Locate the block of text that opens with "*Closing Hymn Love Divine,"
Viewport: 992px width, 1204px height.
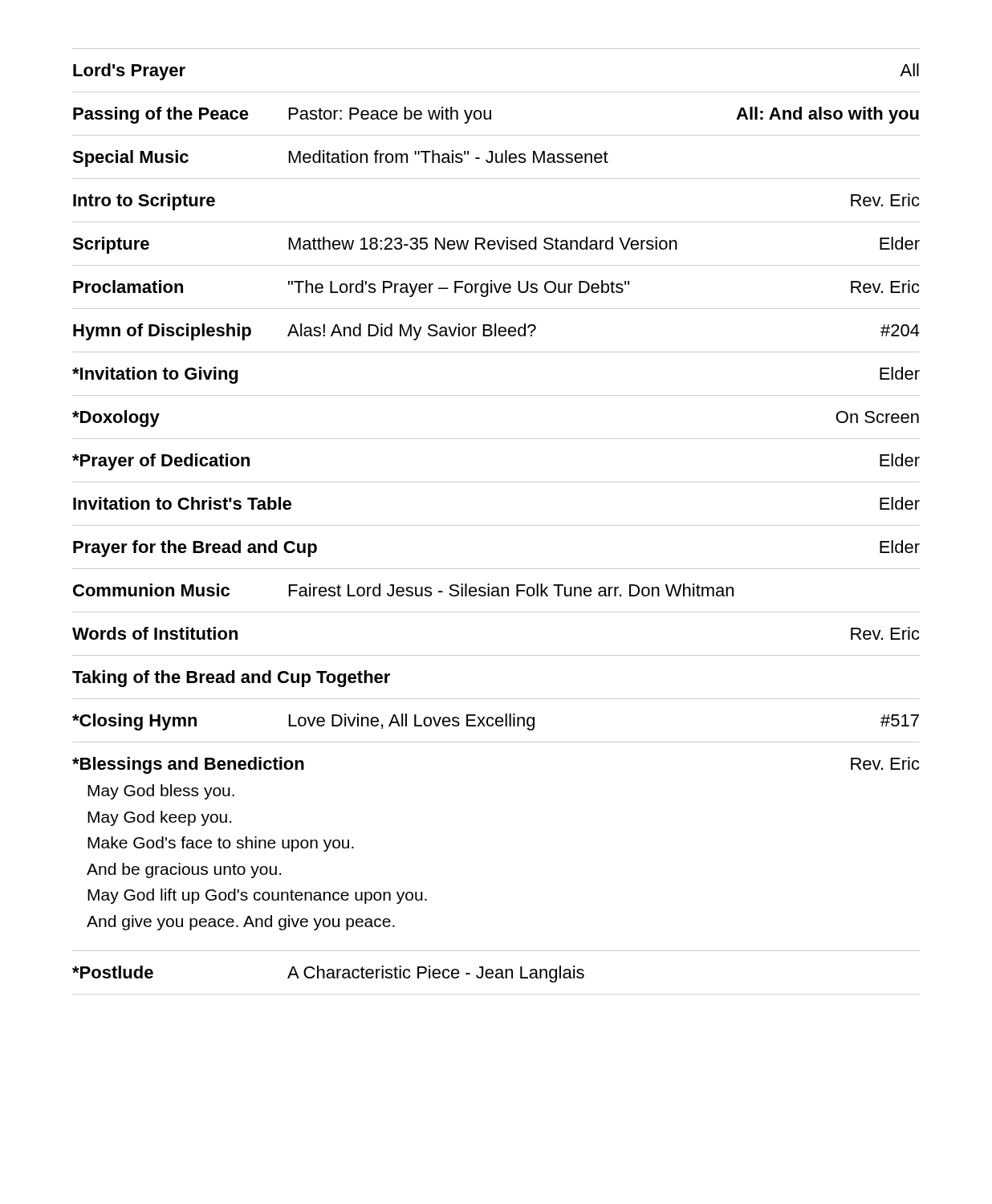(x=496, y=721)
